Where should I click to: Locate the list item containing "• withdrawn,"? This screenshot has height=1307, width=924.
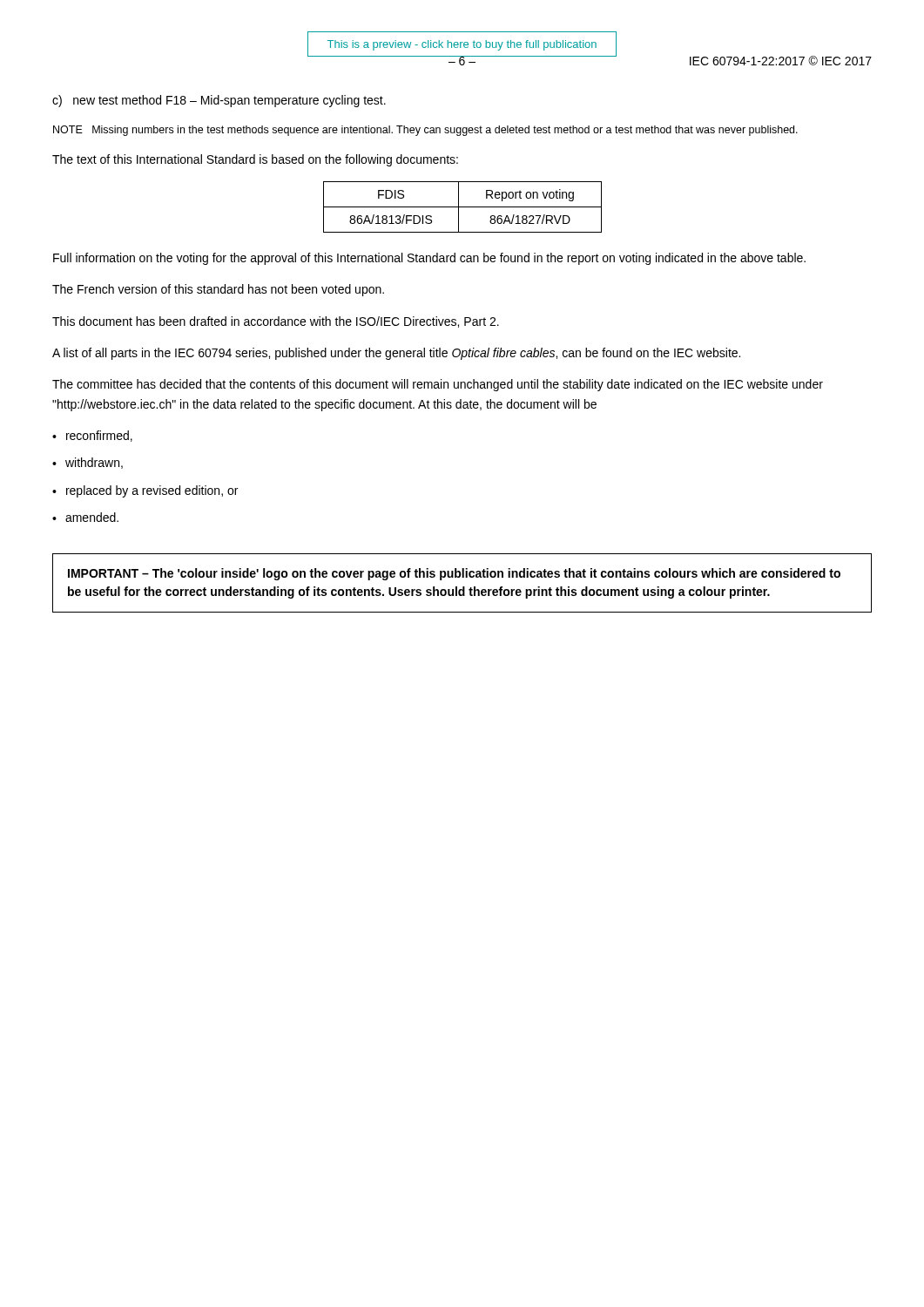point(88,464)
